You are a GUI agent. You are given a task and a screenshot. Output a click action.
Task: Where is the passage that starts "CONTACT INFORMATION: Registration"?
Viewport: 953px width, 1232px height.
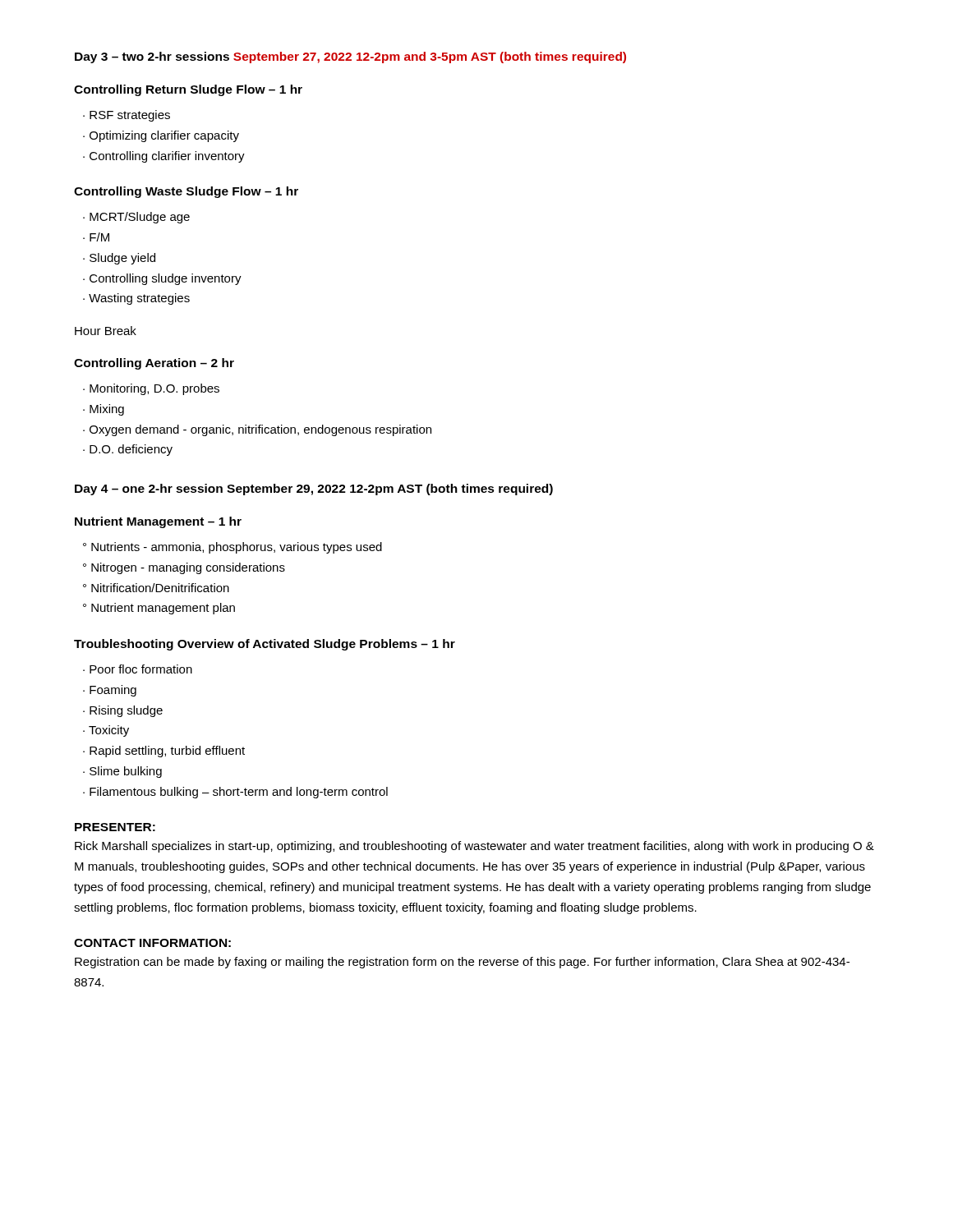[x=476, y=964]
